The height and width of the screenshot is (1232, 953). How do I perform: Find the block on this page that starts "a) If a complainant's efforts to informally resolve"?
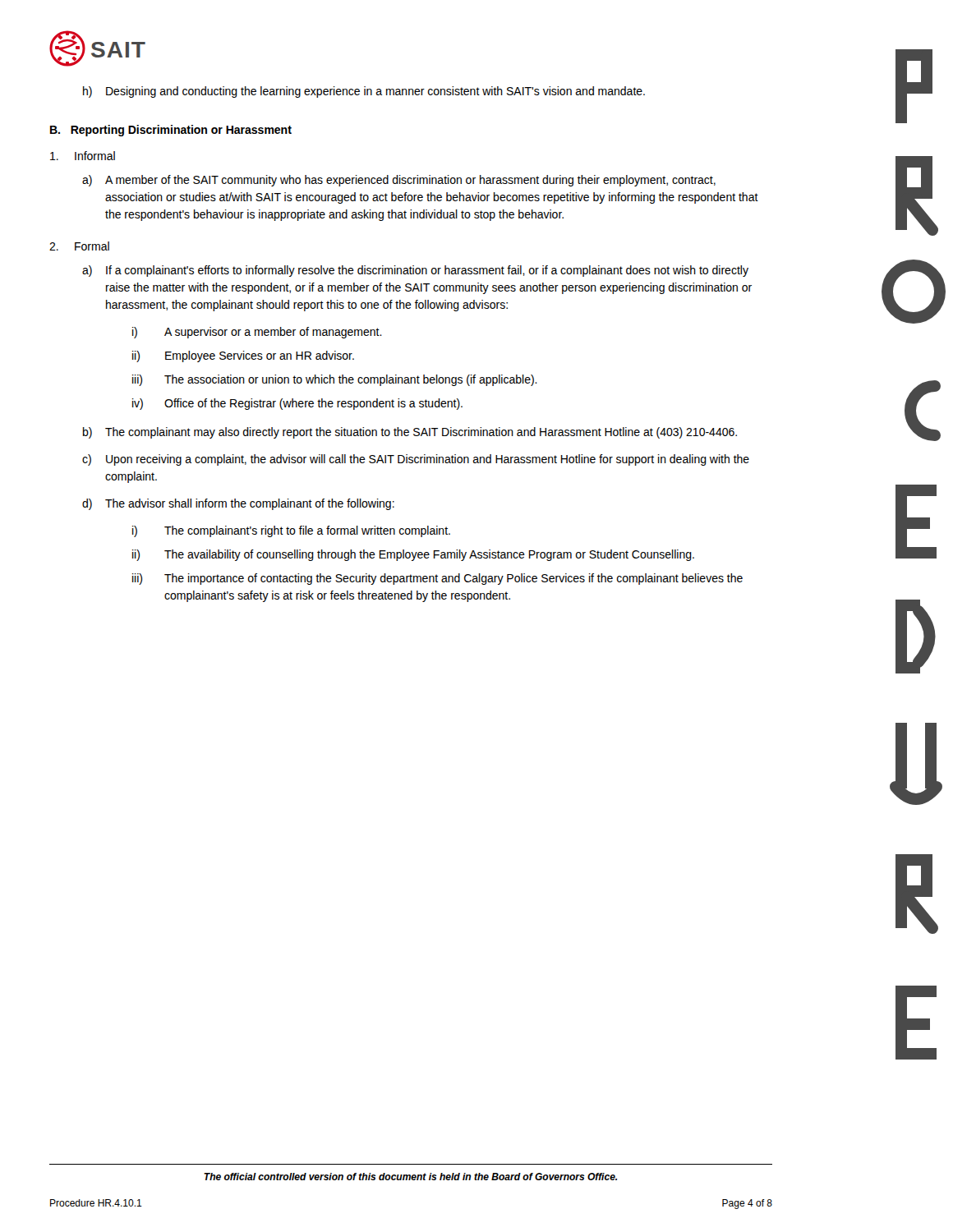tap(427, 288)
